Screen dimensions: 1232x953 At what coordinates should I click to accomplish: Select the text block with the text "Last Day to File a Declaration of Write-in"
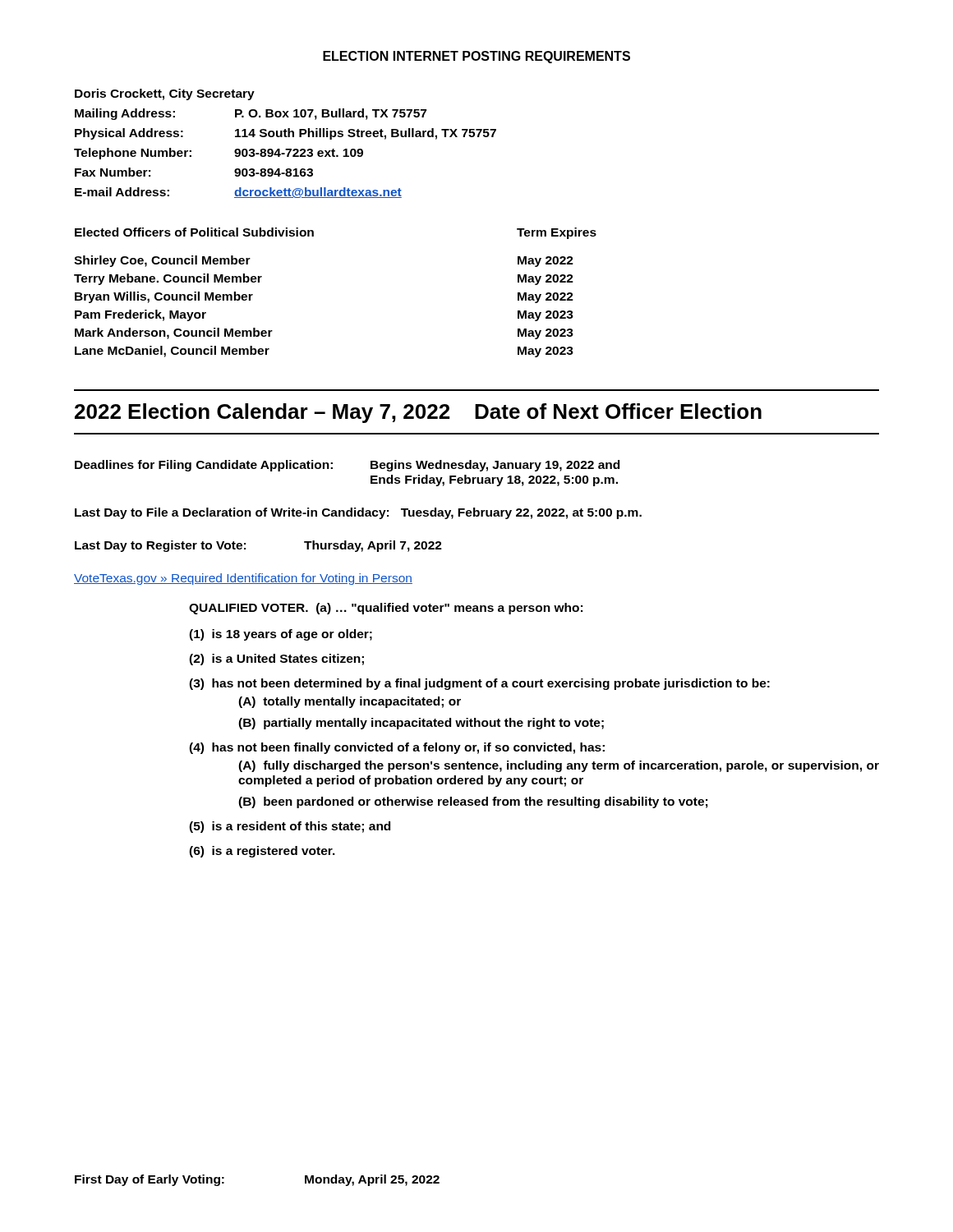coord(358,512)
